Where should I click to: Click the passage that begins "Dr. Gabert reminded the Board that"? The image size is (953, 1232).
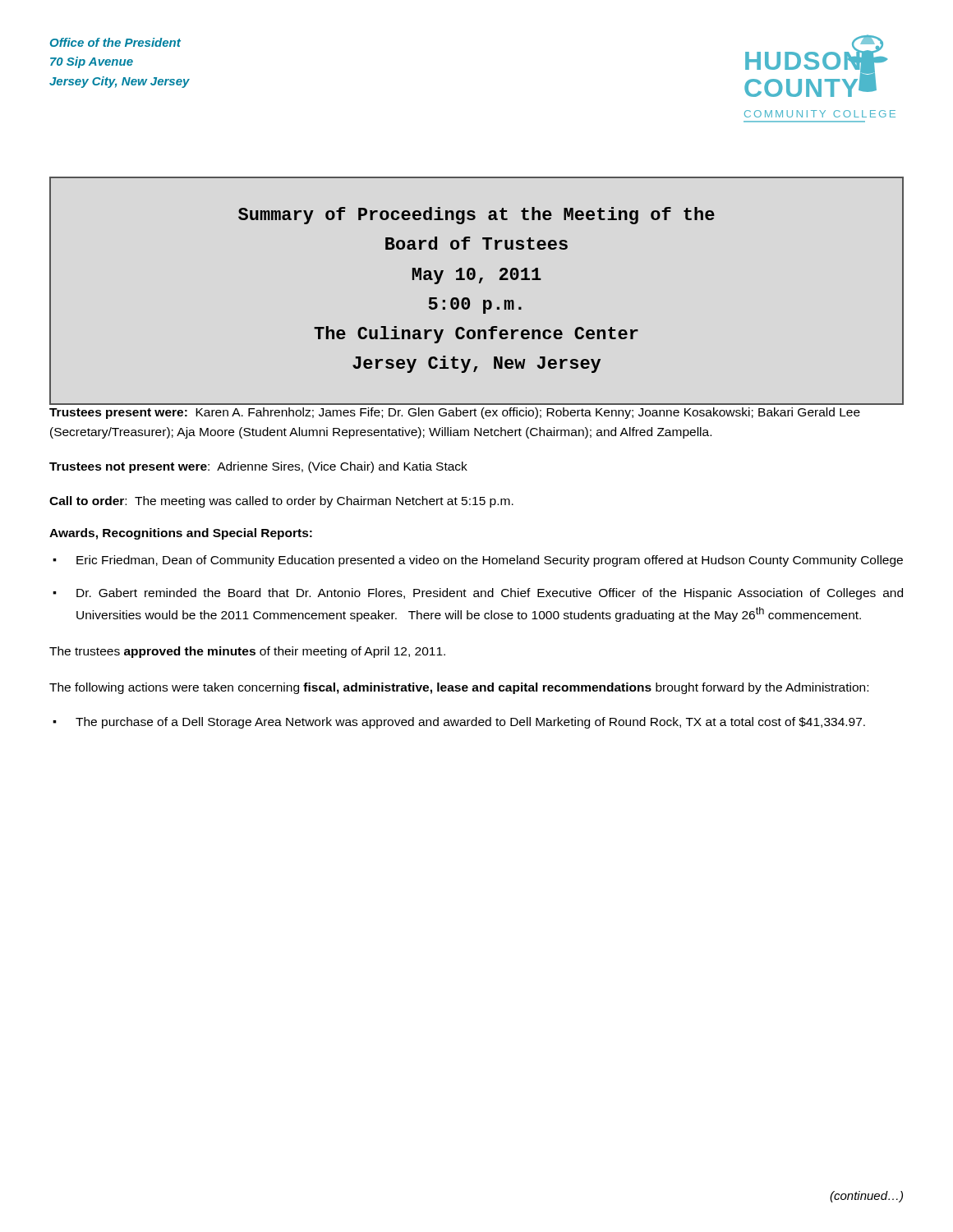point(476,604)
